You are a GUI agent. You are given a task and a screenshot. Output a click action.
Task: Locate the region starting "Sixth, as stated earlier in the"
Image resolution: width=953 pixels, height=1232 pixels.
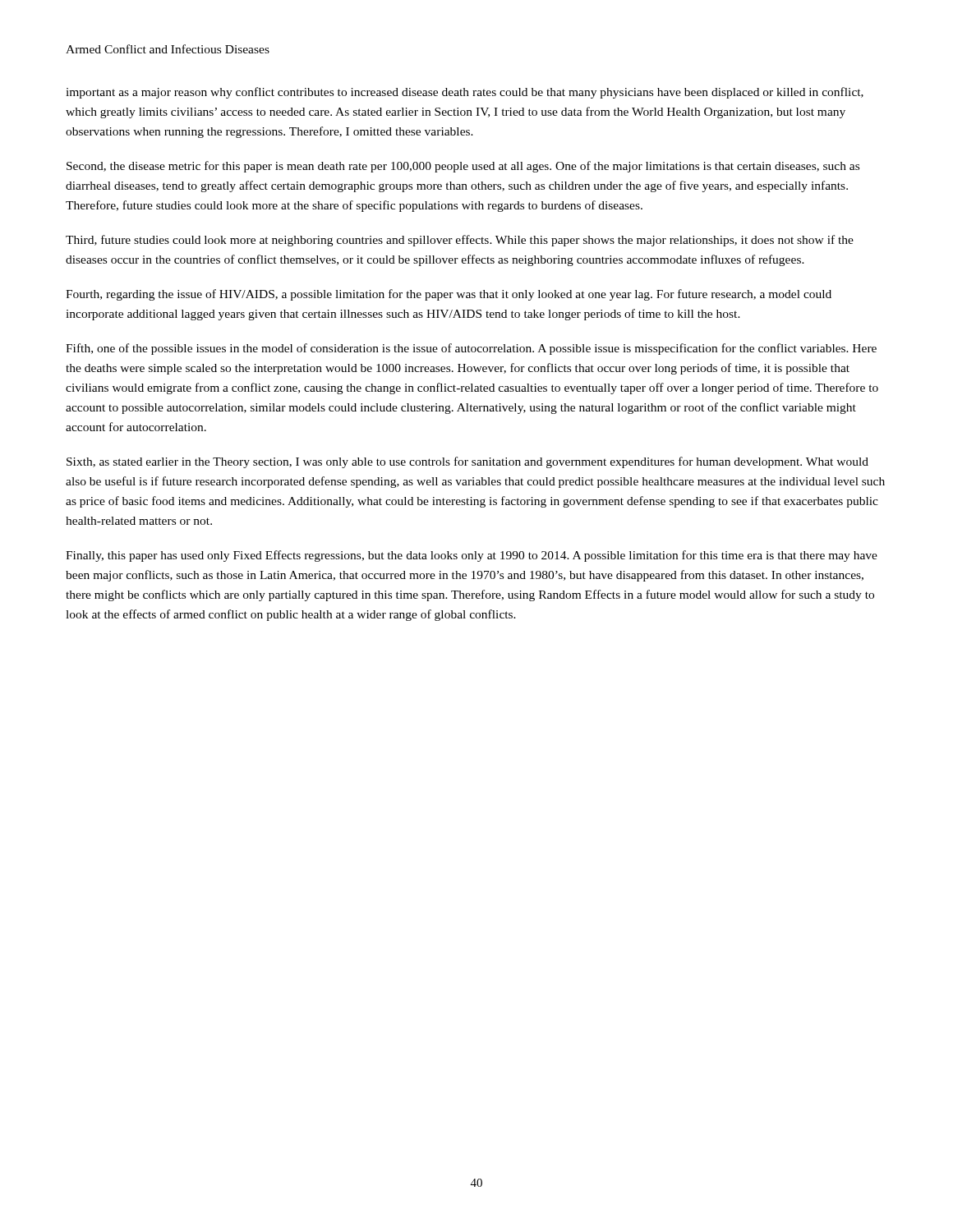[475, 491]
